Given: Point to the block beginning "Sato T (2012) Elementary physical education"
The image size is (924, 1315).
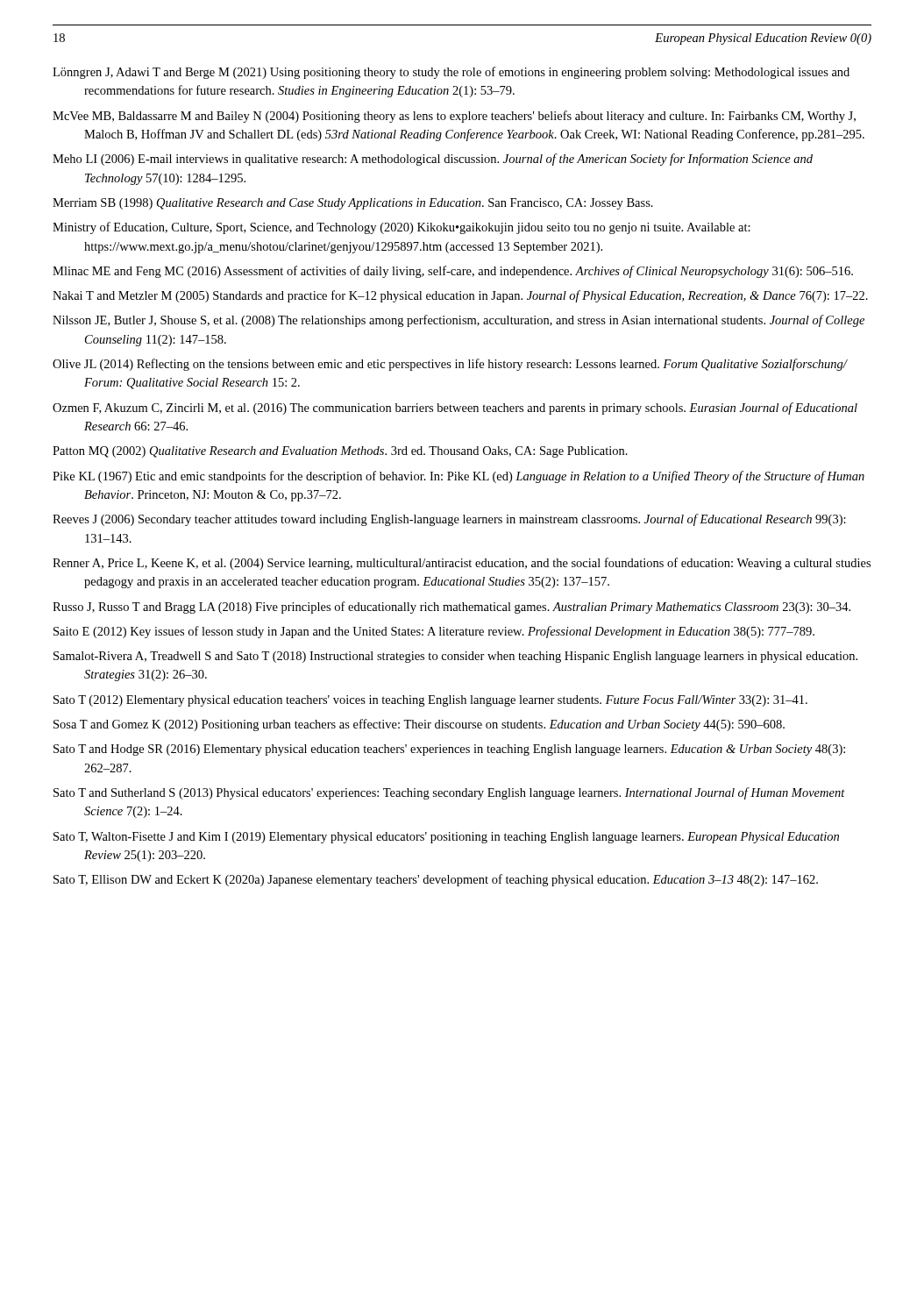Looking at the screenshot, I should 430,699.
